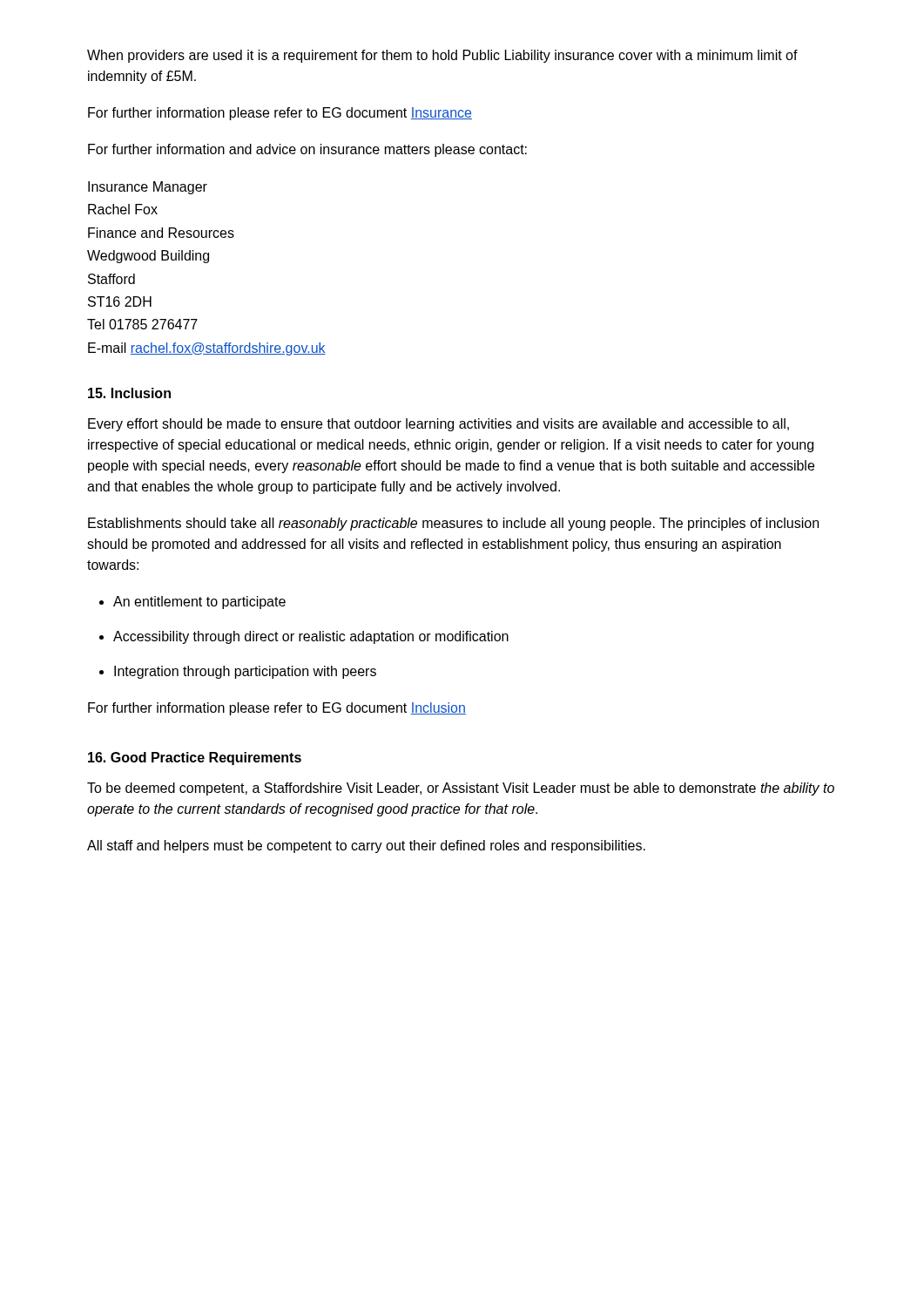
Task: Where does it say "15. Inclusion"?
Action: pos(129,394)
